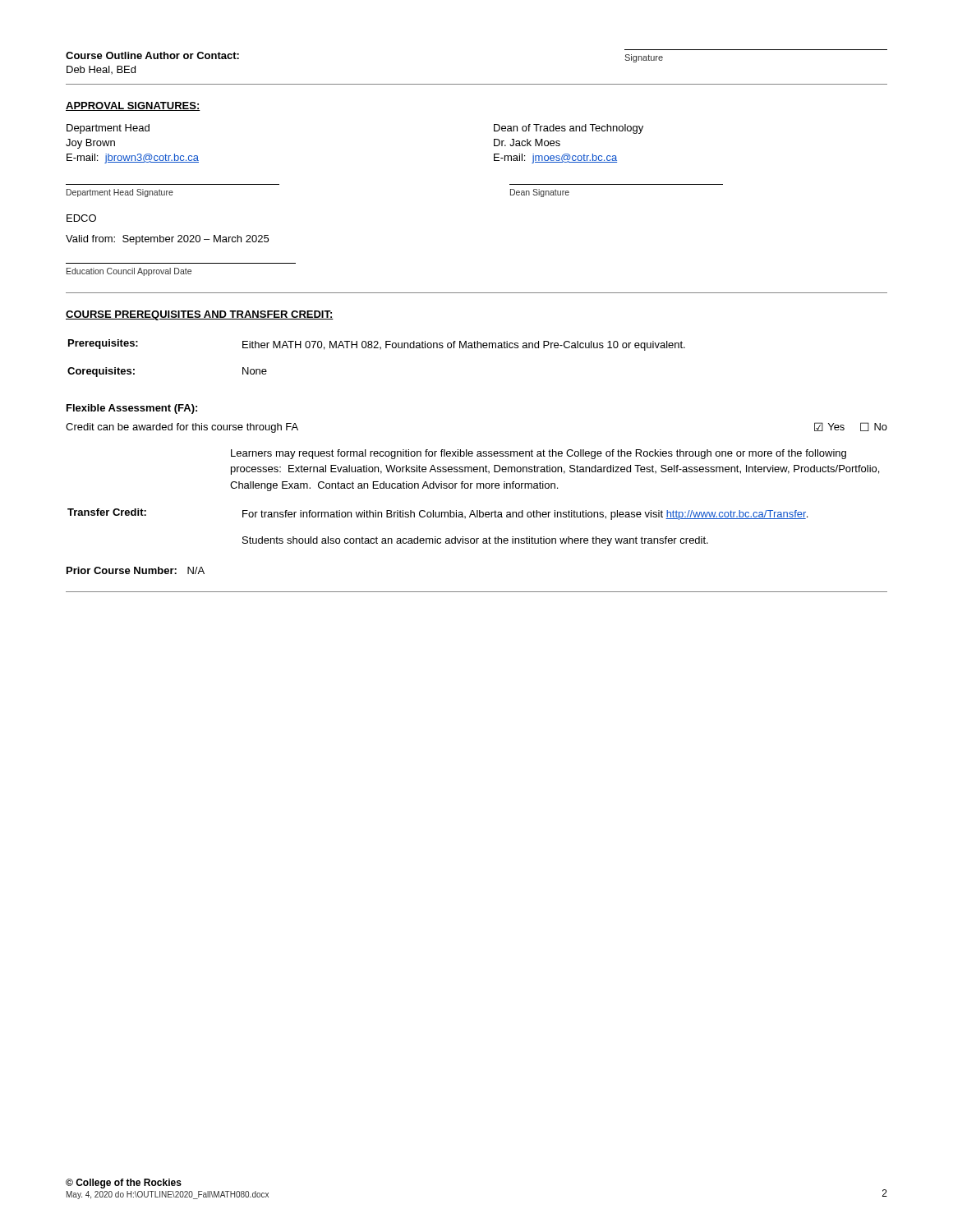This screenshot has width=953, height=1232.
Task: Find the passage starting "Deb Heal, BEd"
Action: coord(101,69)
